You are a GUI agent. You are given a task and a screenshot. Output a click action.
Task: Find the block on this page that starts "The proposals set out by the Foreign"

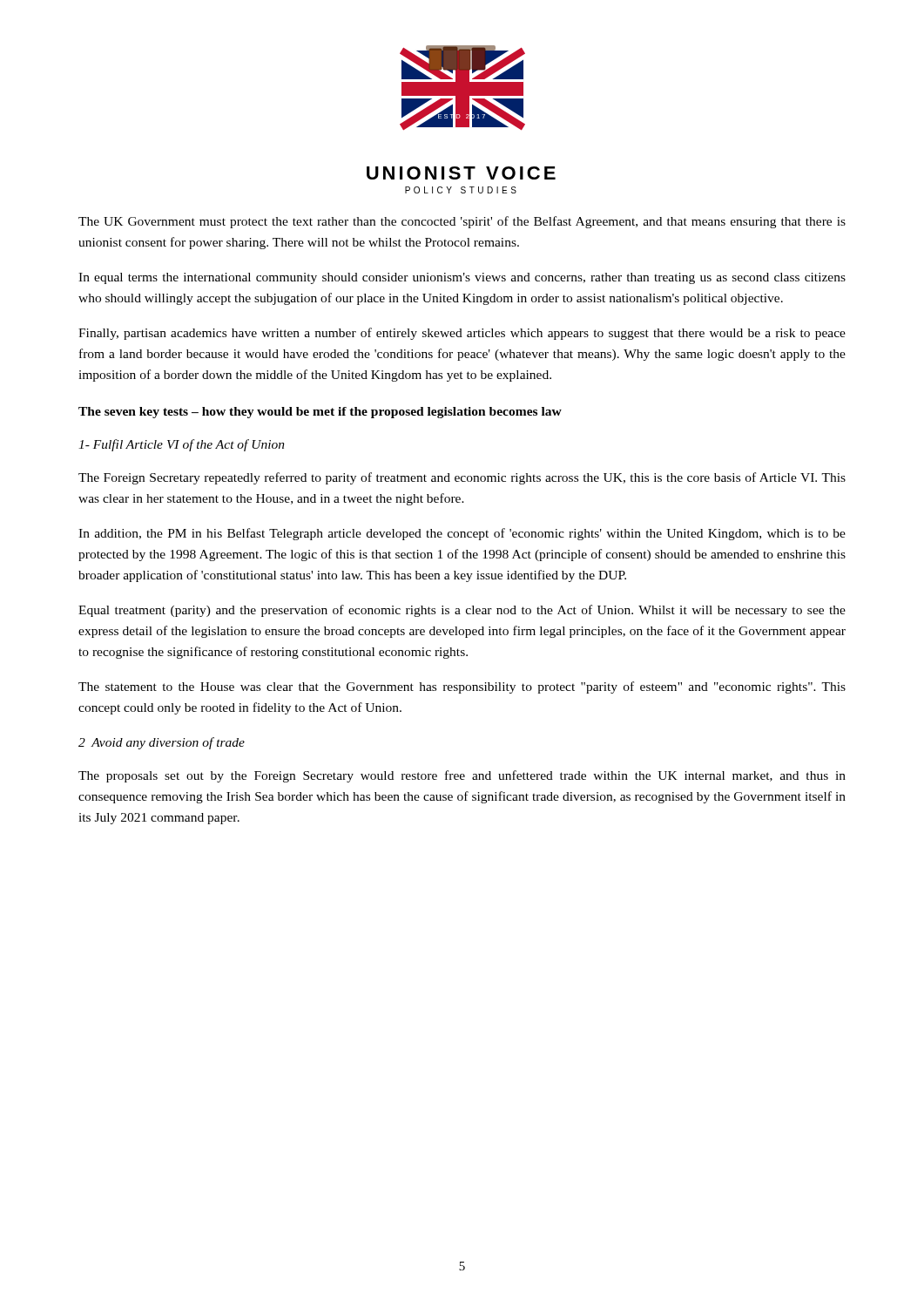pos(462,796)
